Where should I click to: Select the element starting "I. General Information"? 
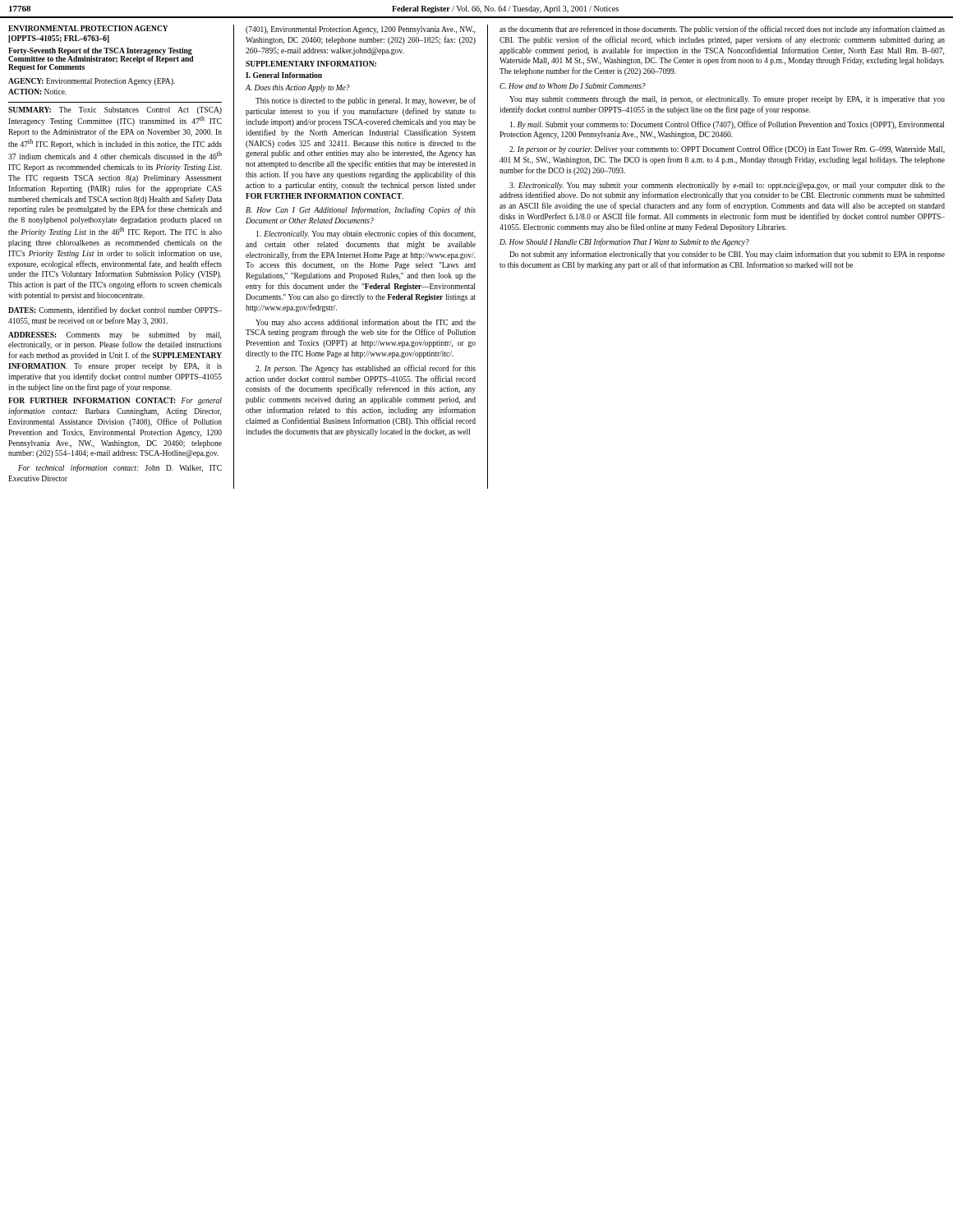[x=284, y=76]
